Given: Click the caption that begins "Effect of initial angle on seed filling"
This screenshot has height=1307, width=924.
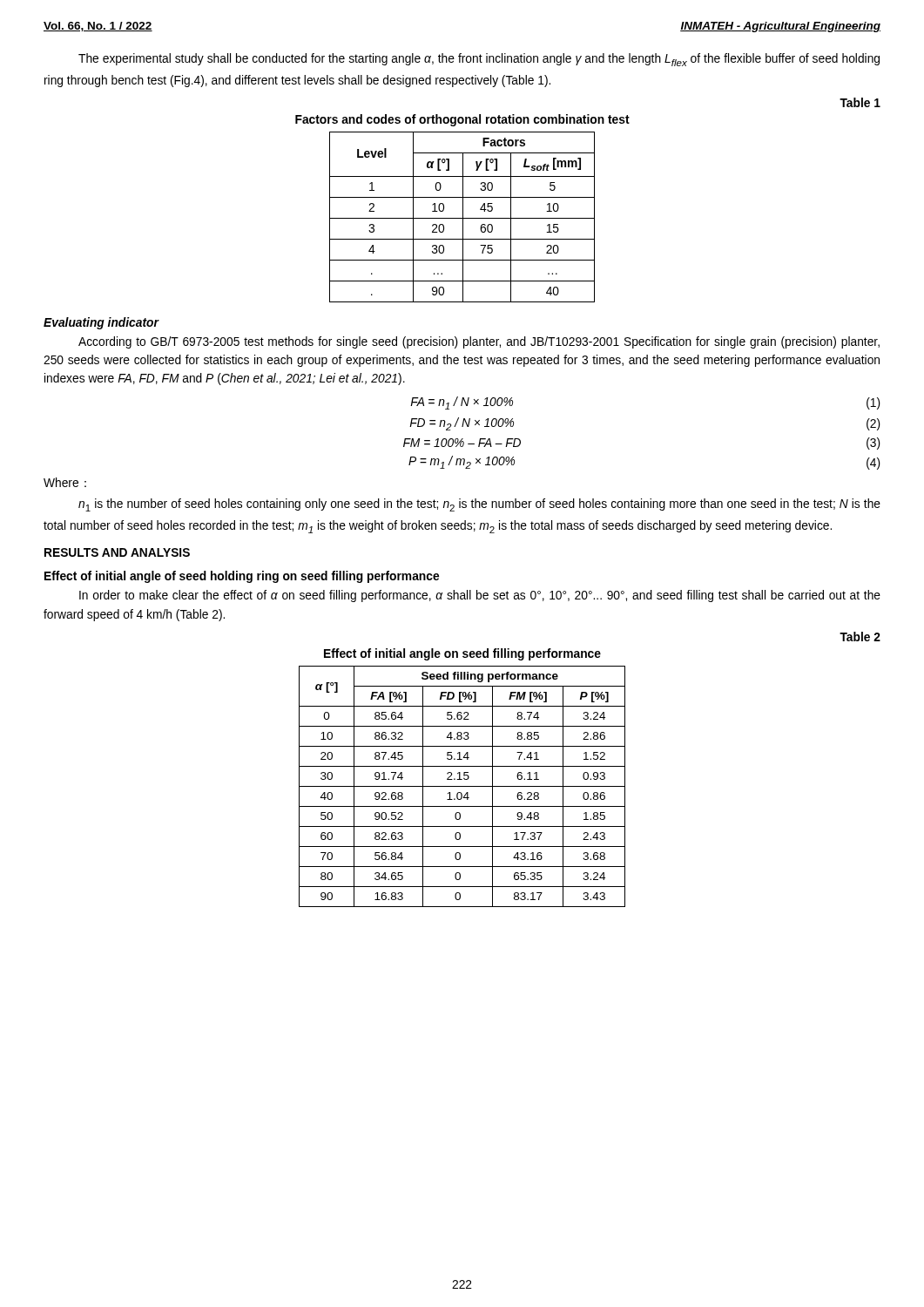Looking at the screenshot, I should click(462, 654).
